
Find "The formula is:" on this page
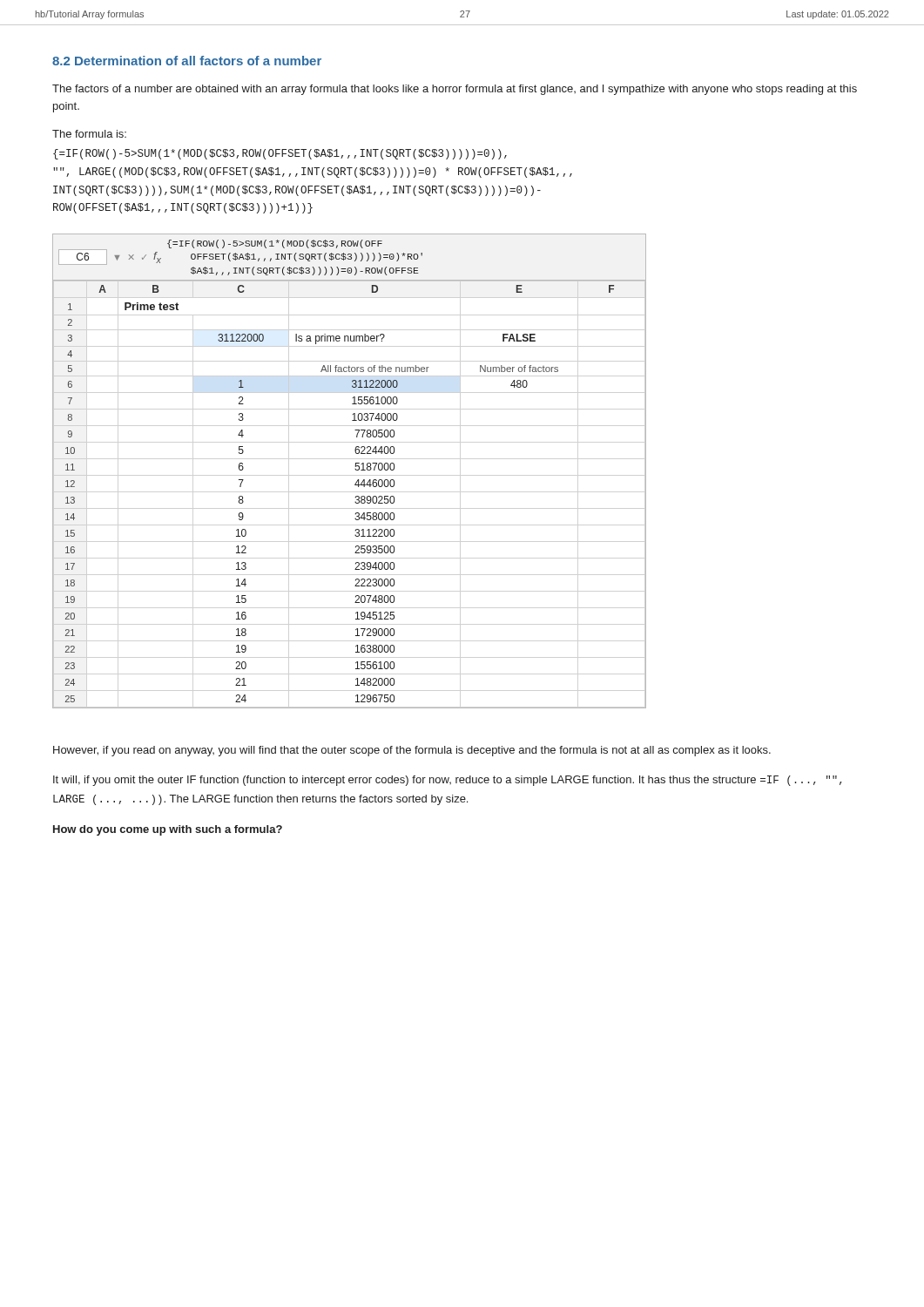click(x=90, y=134)
